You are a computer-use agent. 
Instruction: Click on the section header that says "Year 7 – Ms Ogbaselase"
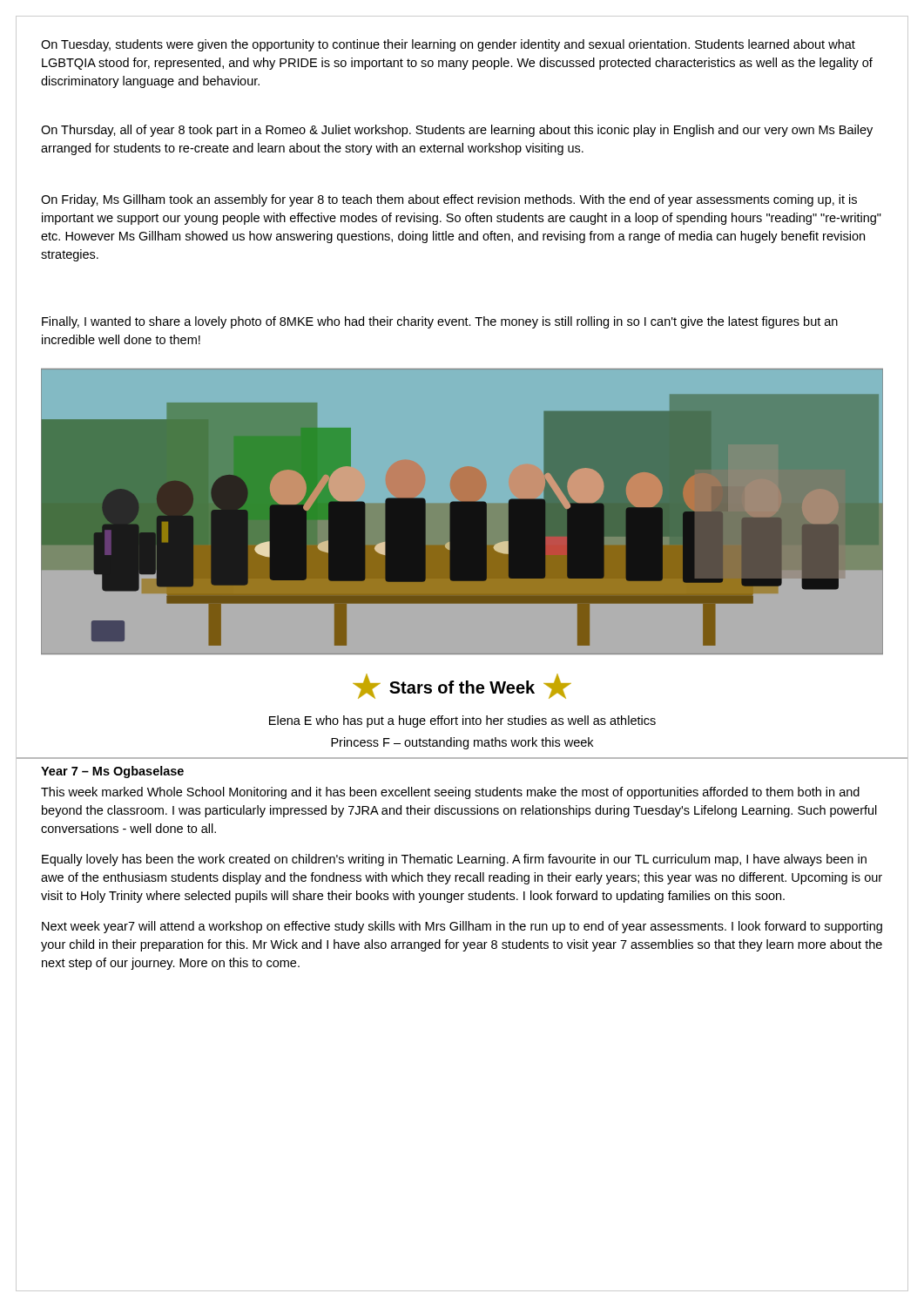coord(113,771)
